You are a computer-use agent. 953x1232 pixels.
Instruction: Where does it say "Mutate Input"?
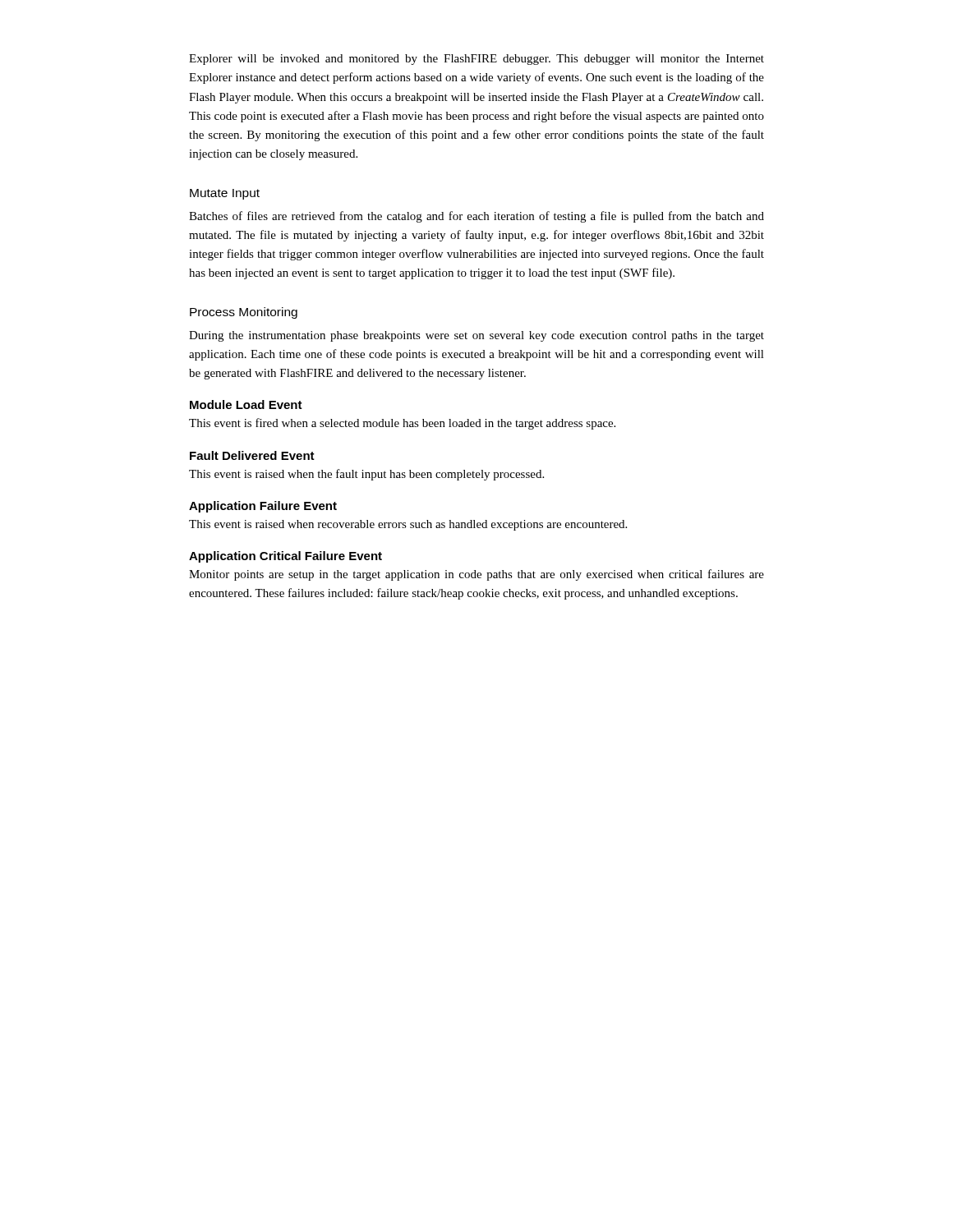coord(224,192)
